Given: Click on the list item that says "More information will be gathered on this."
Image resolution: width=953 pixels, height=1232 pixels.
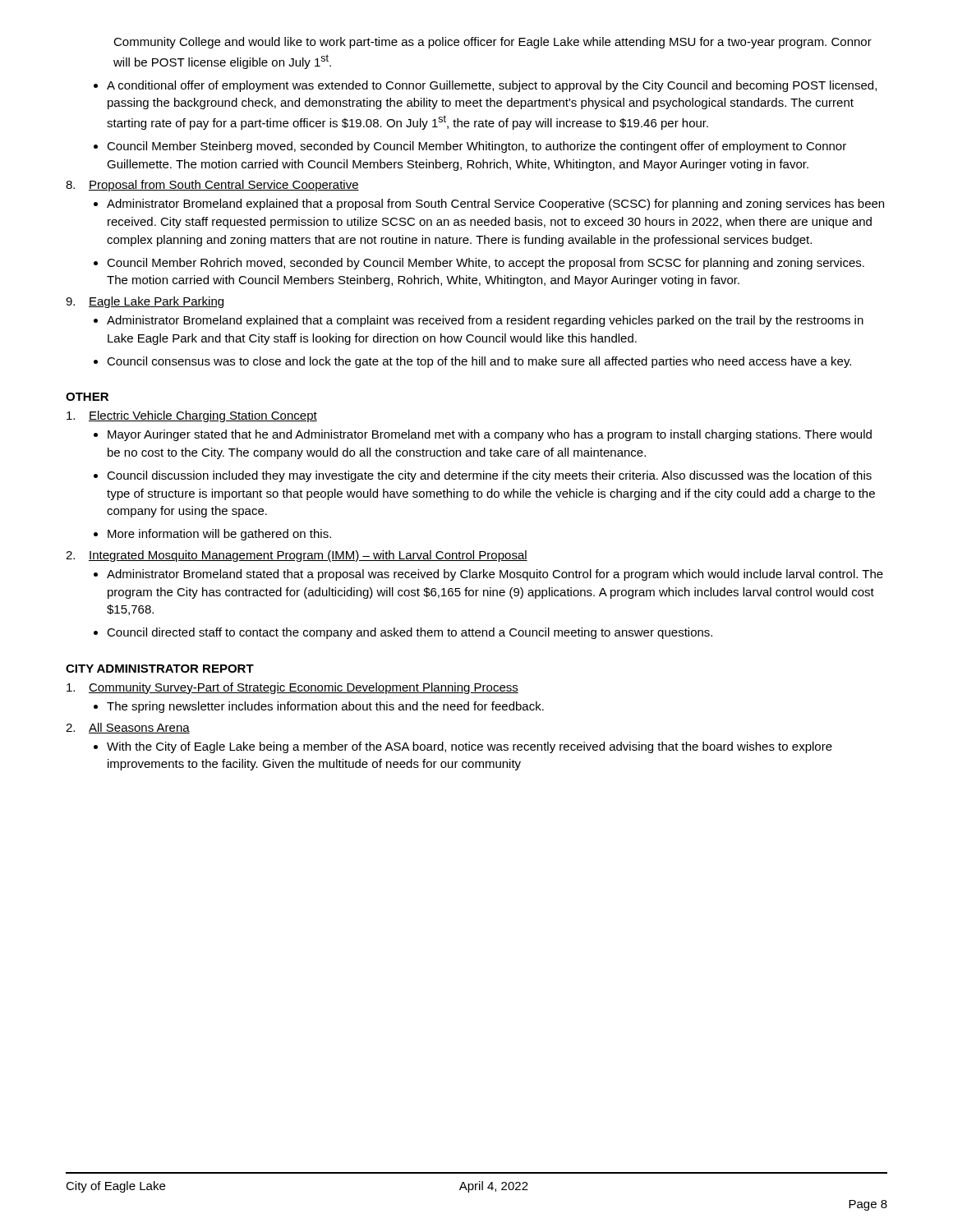Looking at the screenshot, I should pos(212,535).
